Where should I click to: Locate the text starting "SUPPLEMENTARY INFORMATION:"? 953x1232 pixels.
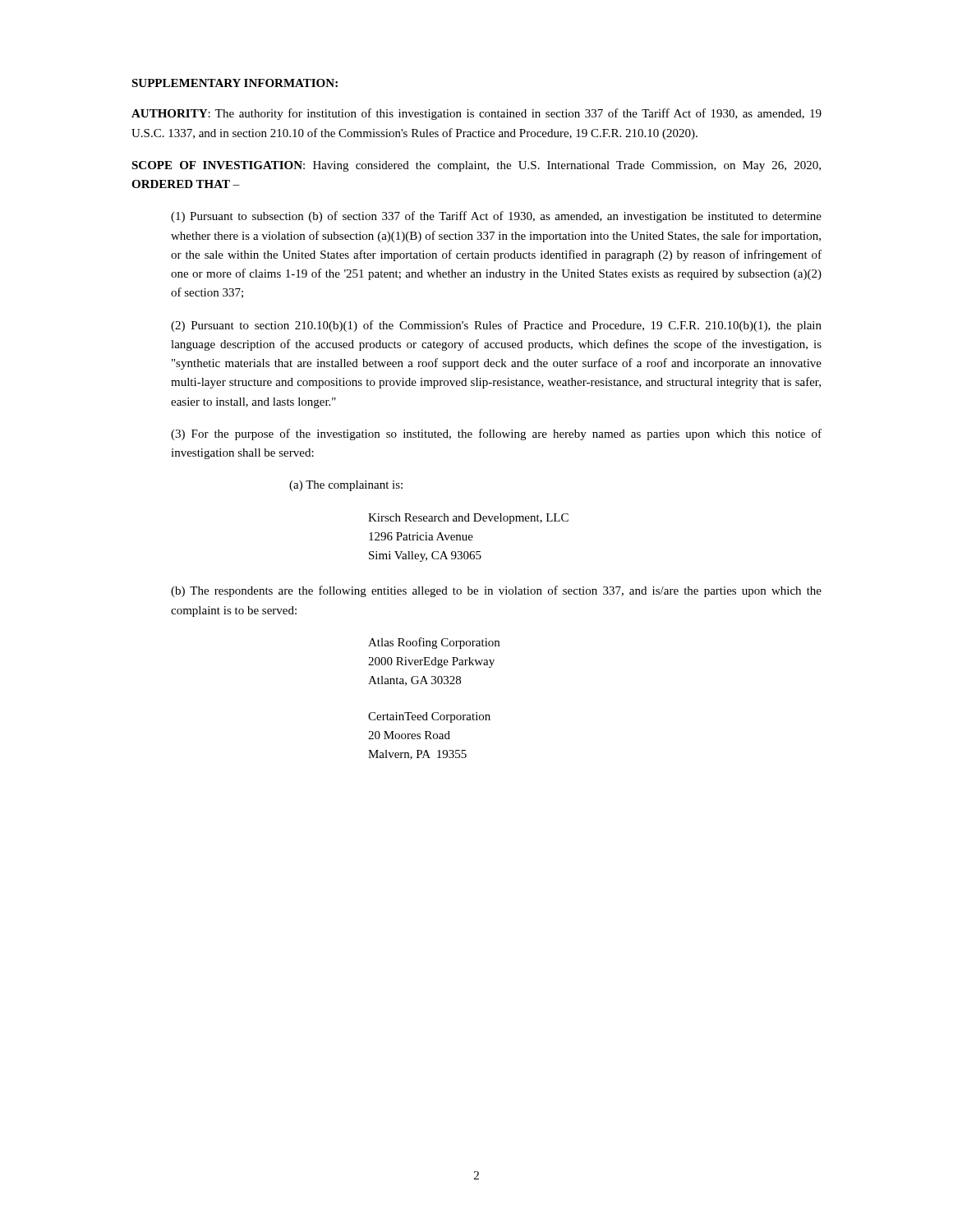[235, 83]
